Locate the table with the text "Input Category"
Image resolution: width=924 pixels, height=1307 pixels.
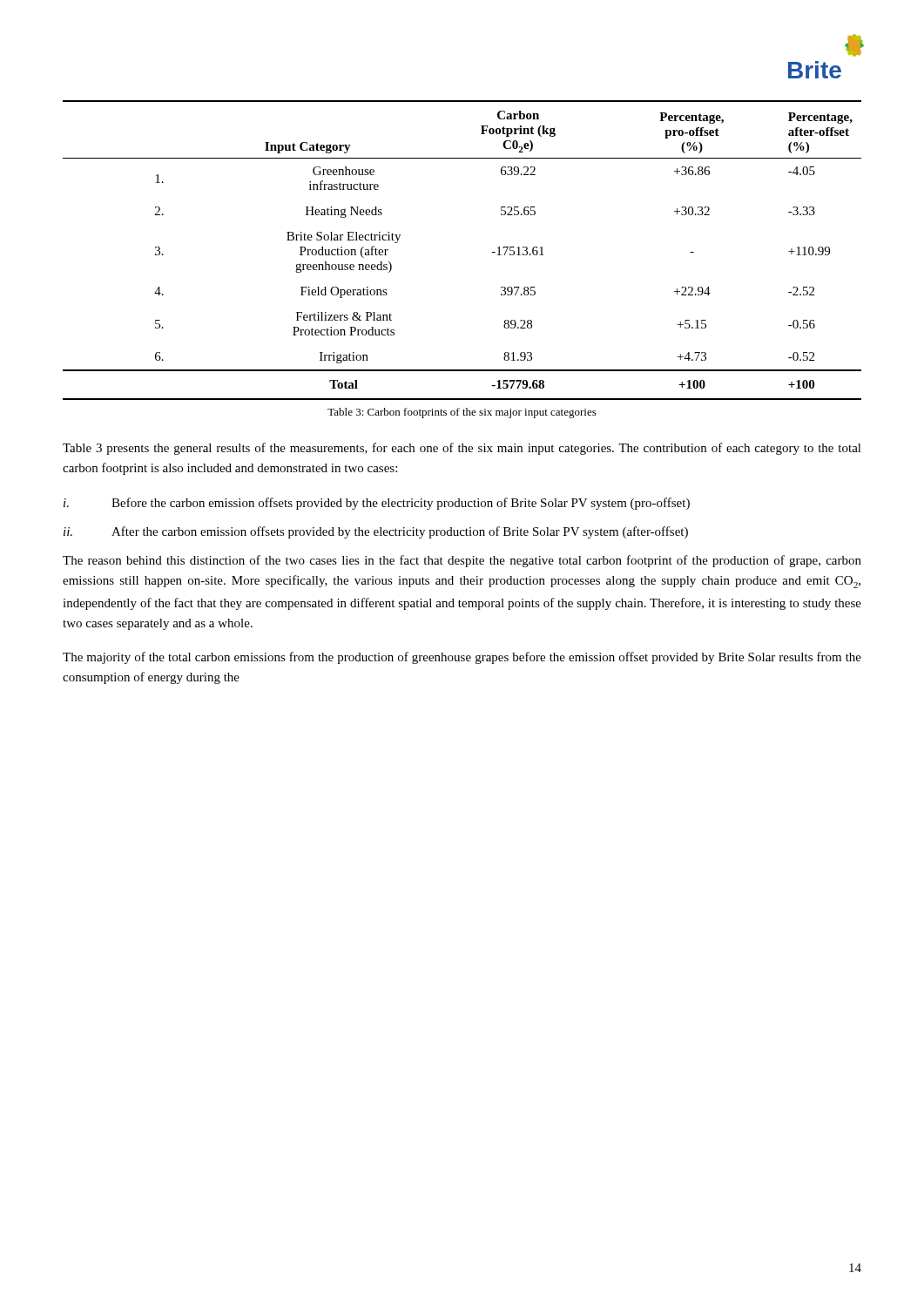[462, 250]
